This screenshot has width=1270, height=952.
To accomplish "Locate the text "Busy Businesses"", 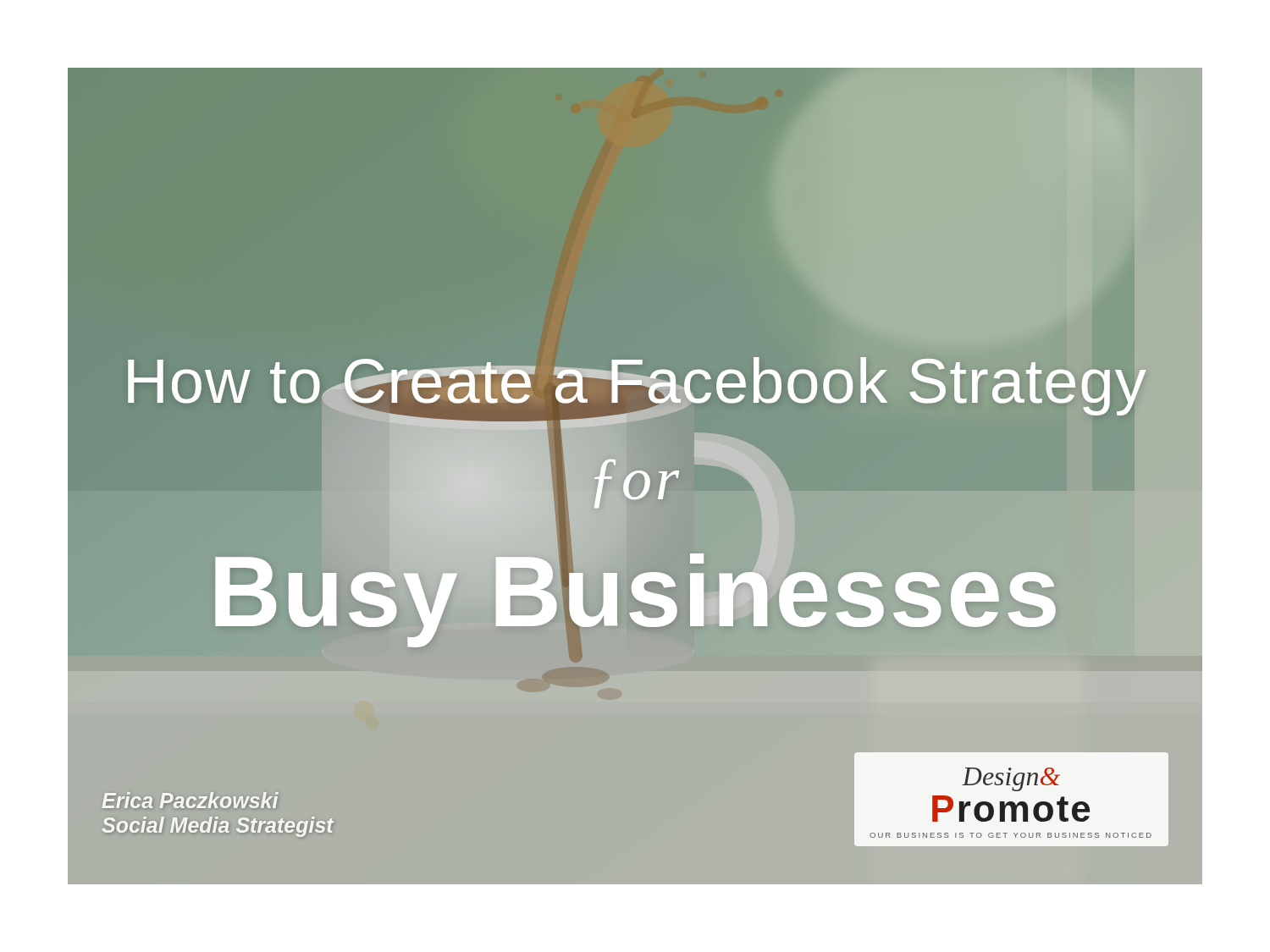I will point(635,592).
